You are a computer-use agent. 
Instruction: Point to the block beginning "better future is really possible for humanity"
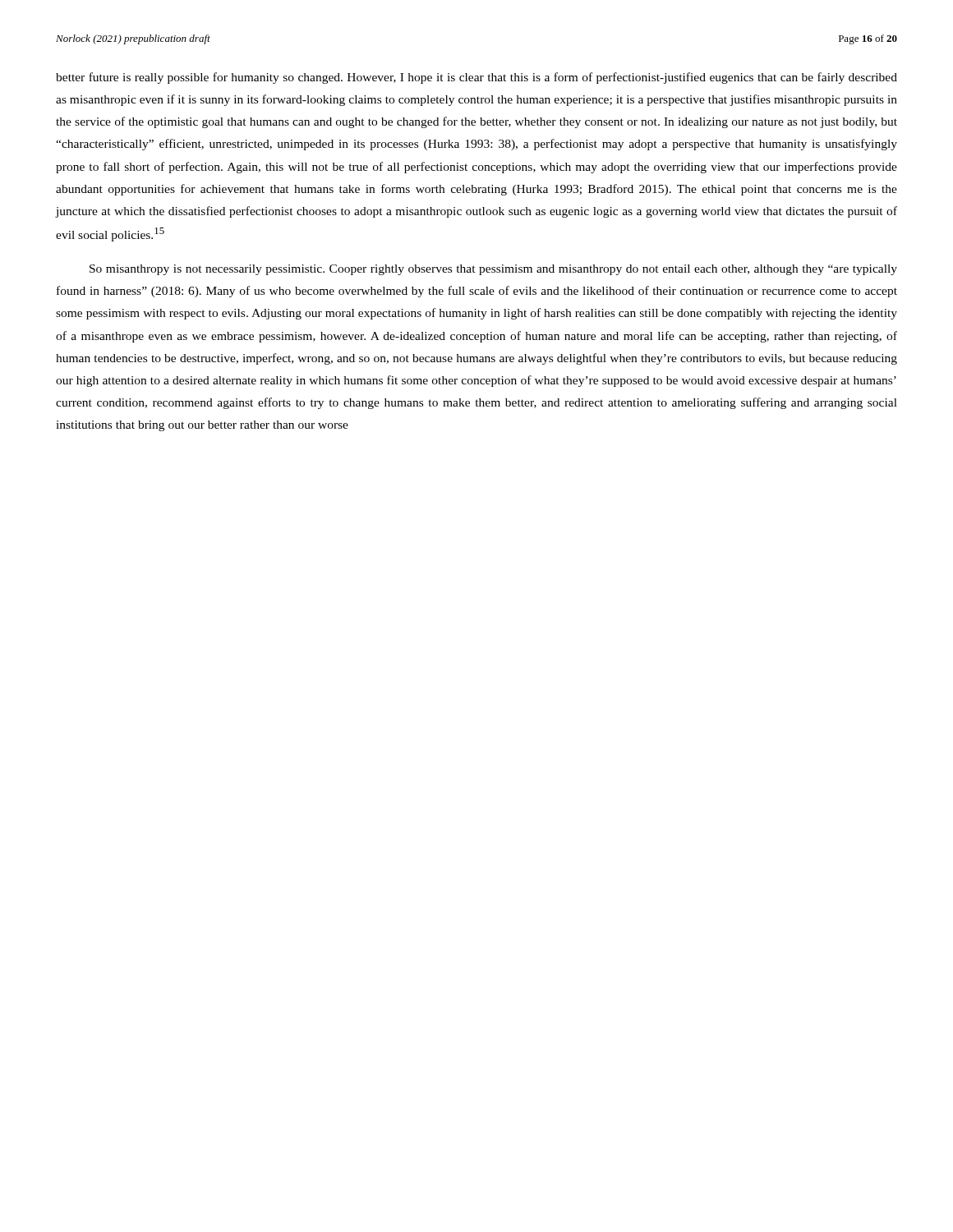[x=476, y=156]
